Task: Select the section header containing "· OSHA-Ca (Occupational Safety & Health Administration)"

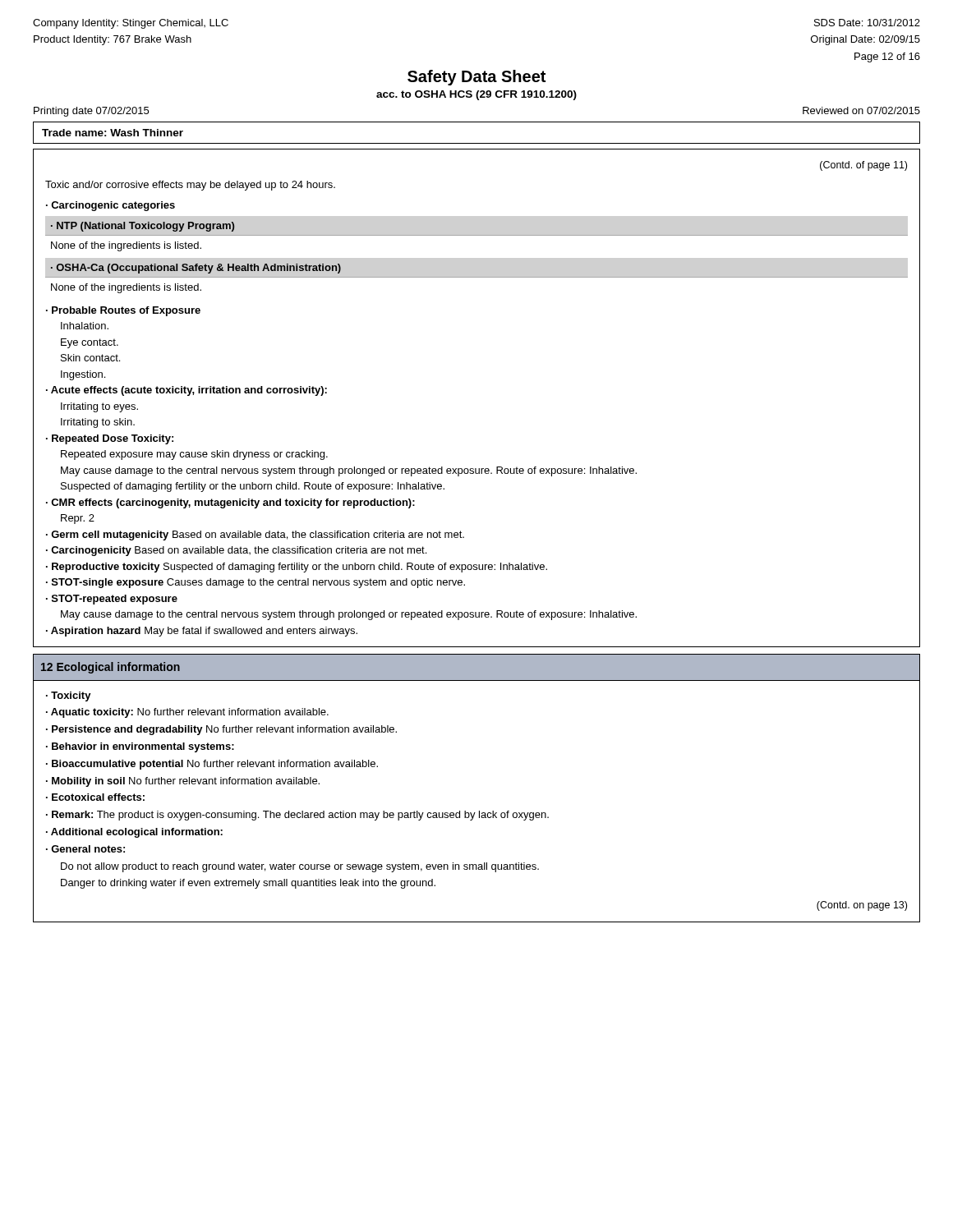Action: click(x=196, y=267)
